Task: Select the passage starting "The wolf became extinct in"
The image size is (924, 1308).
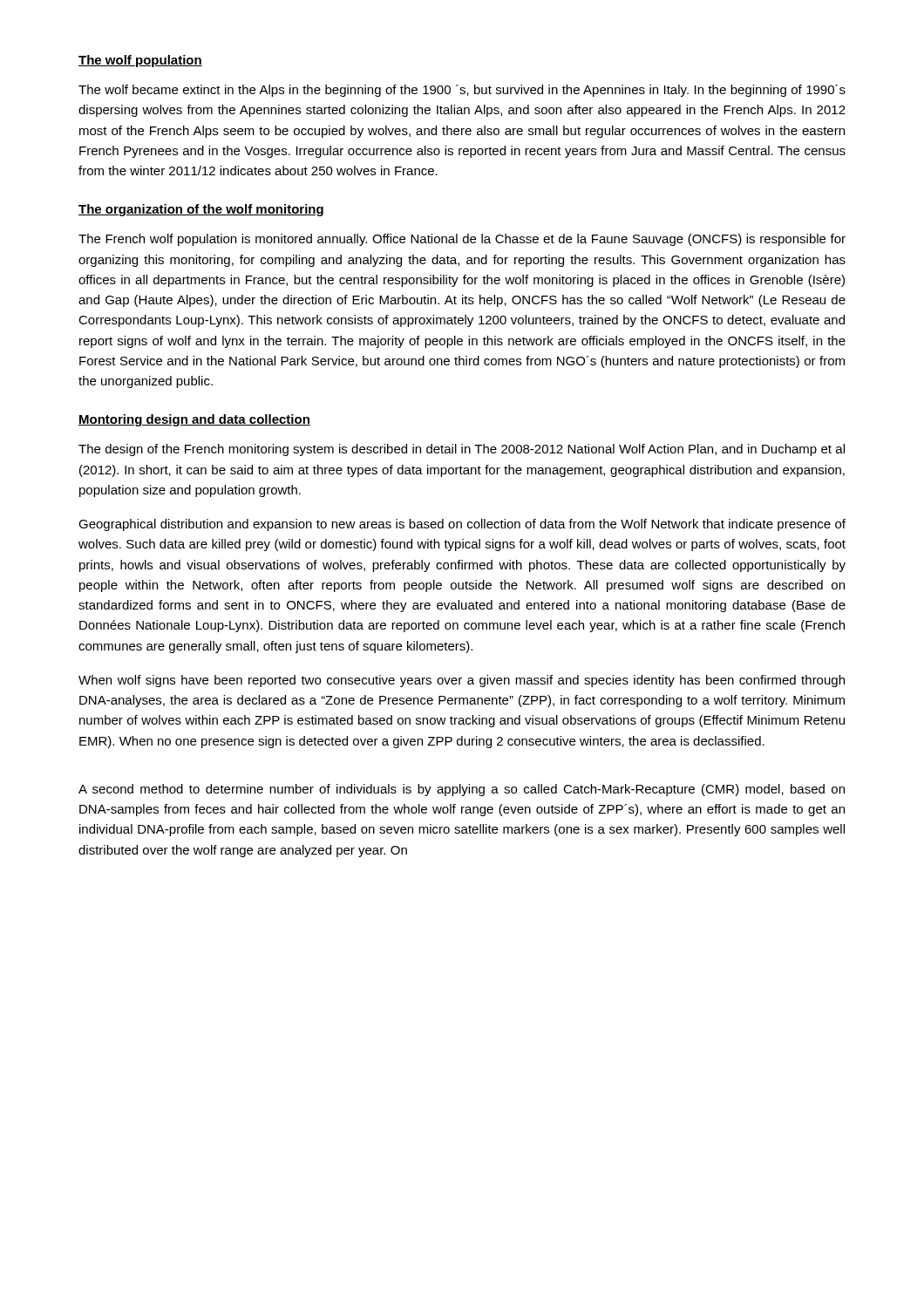Action: [x=462, y=130]
